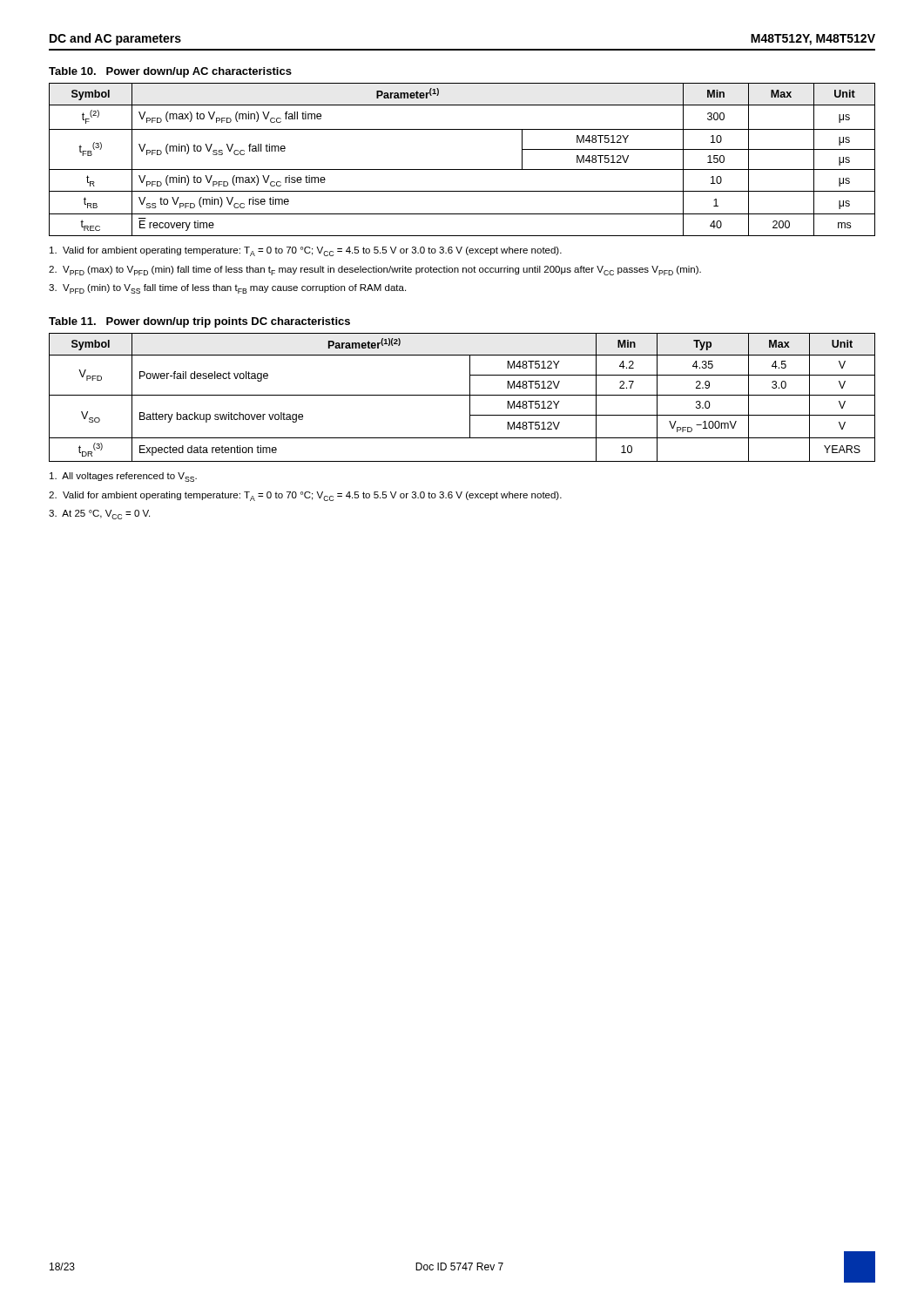
Task: Click the passage that begins "VPFD (min) to VSS fall time of less"
Action: tap(228, 289)
